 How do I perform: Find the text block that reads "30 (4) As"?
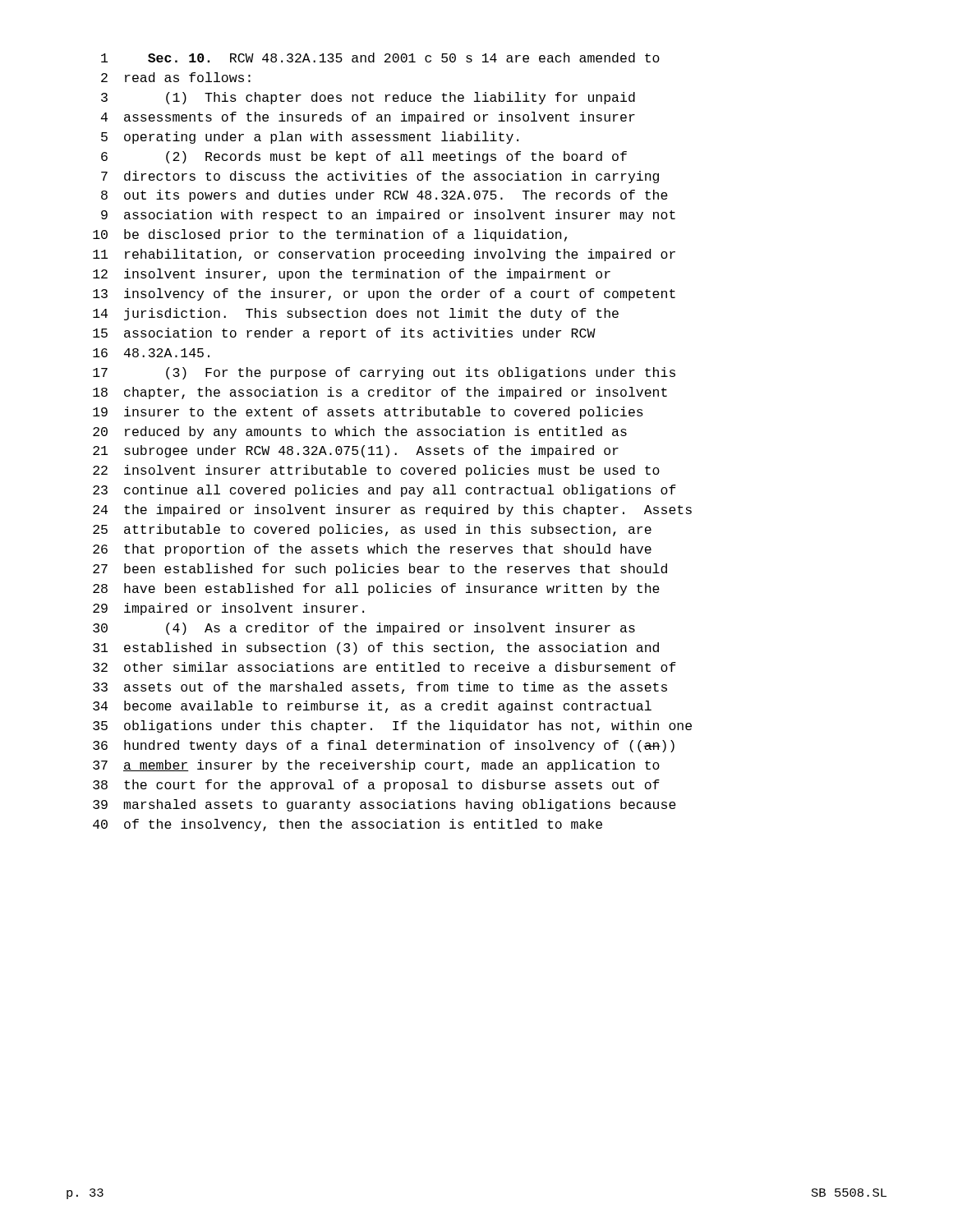pyautogui.click(x=476, y=727)
